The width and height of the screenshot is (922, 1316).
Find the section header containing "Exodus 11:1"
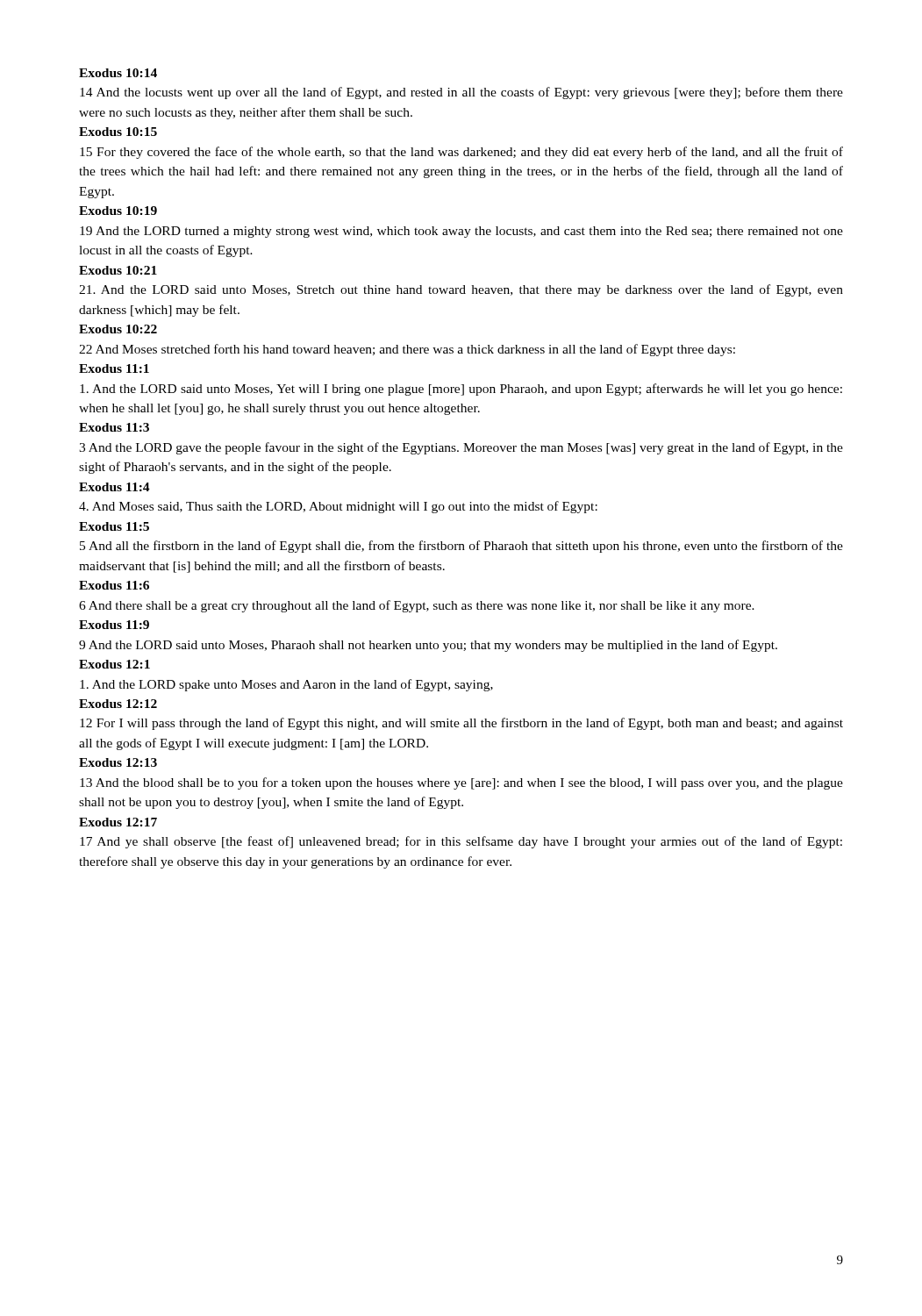[114, 368]
